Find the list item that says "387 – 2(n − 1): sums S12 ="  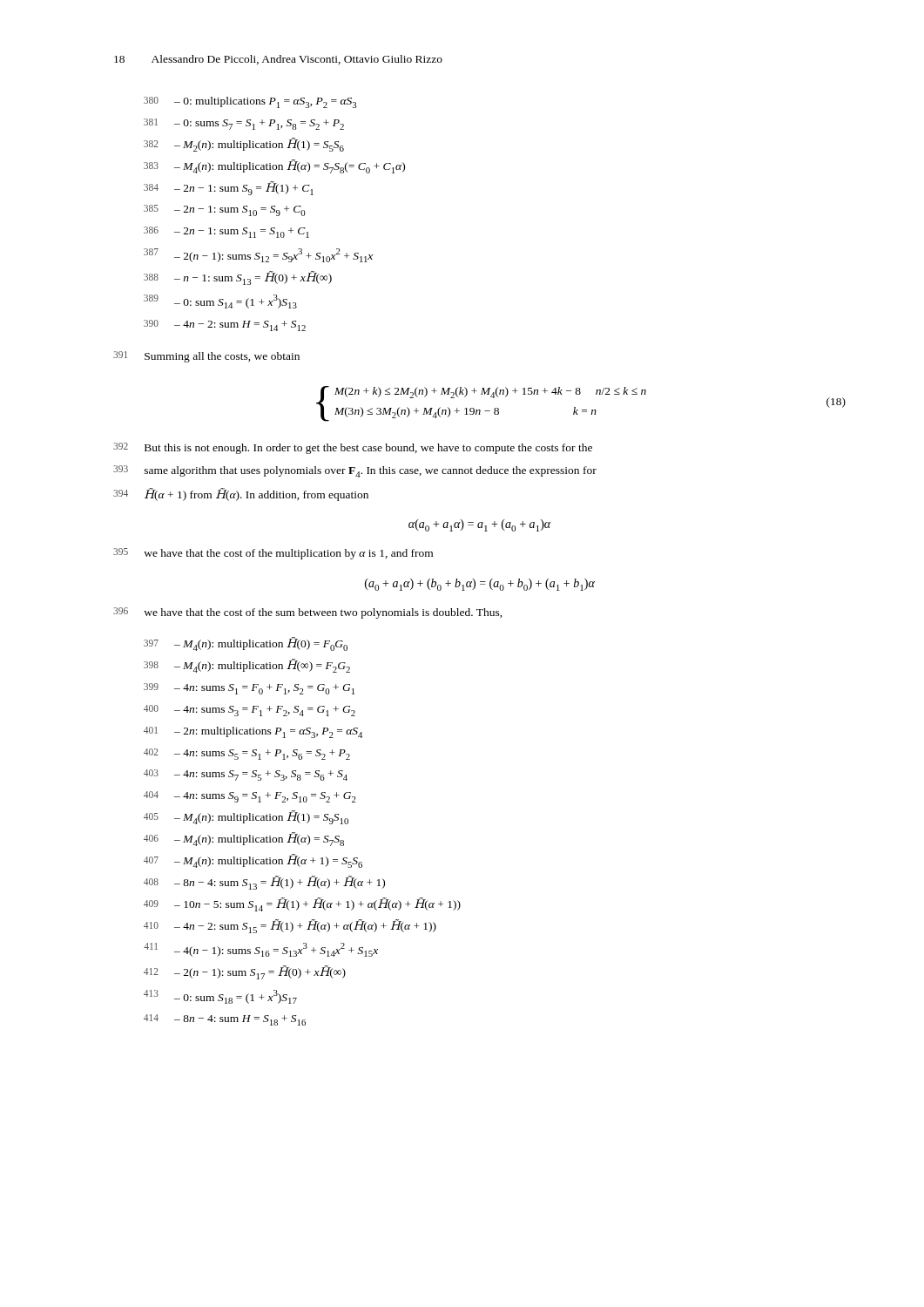pyautogui.click(x=258, y=255)
